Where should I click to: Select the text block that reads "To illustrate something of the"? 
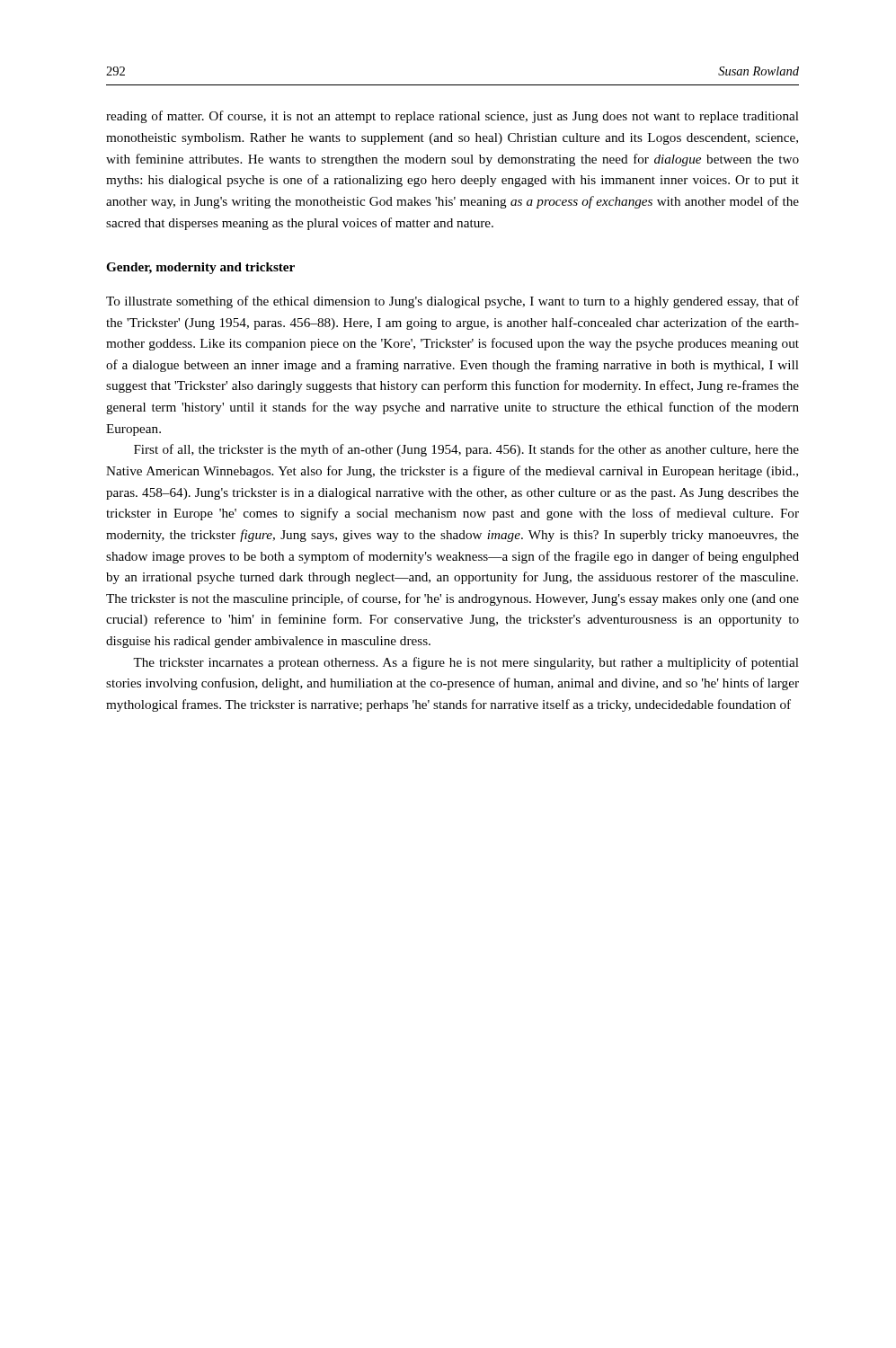point(453,503)
